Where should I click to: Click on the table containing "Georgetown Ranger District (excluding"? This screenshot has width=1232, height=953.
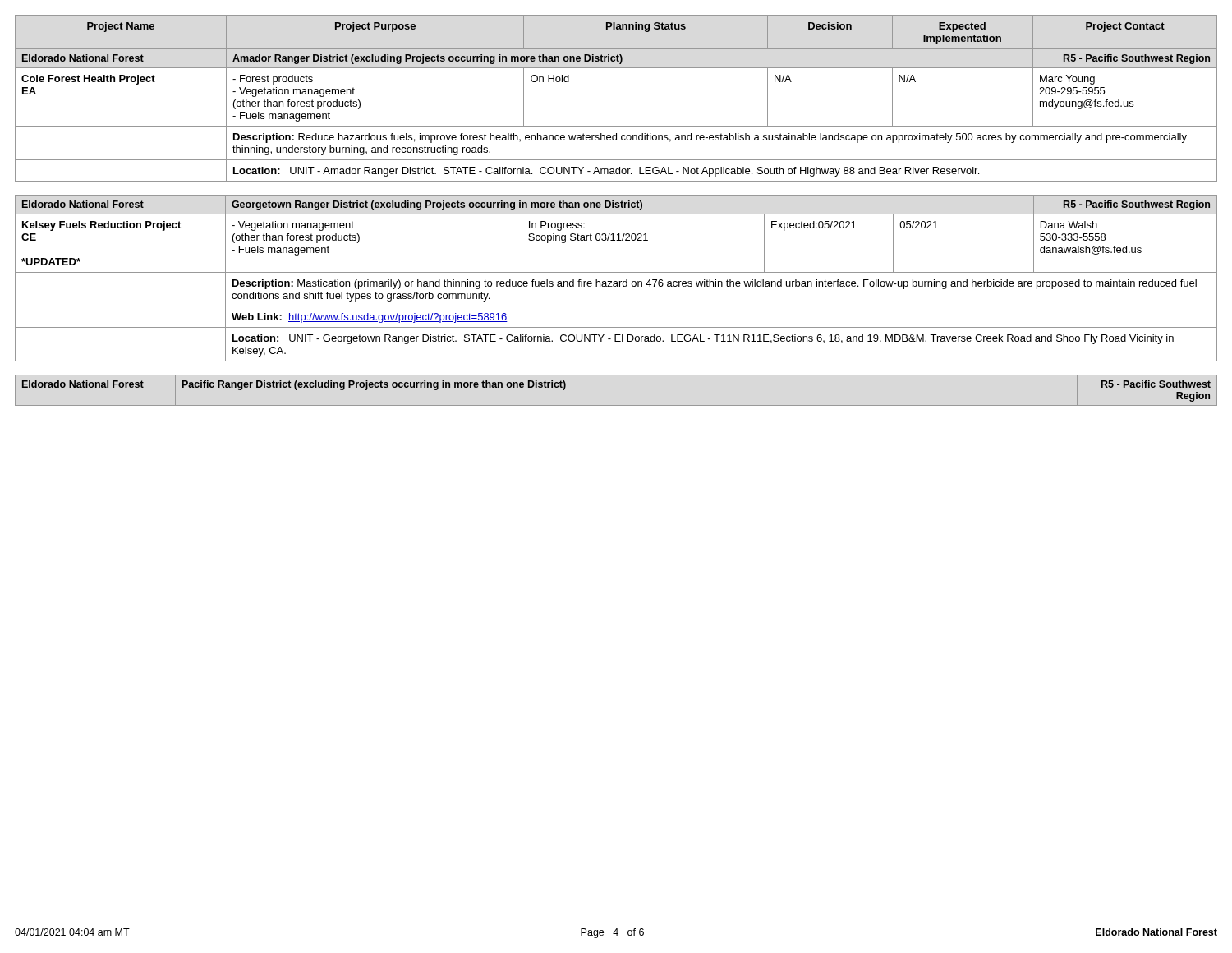[616, 278]
